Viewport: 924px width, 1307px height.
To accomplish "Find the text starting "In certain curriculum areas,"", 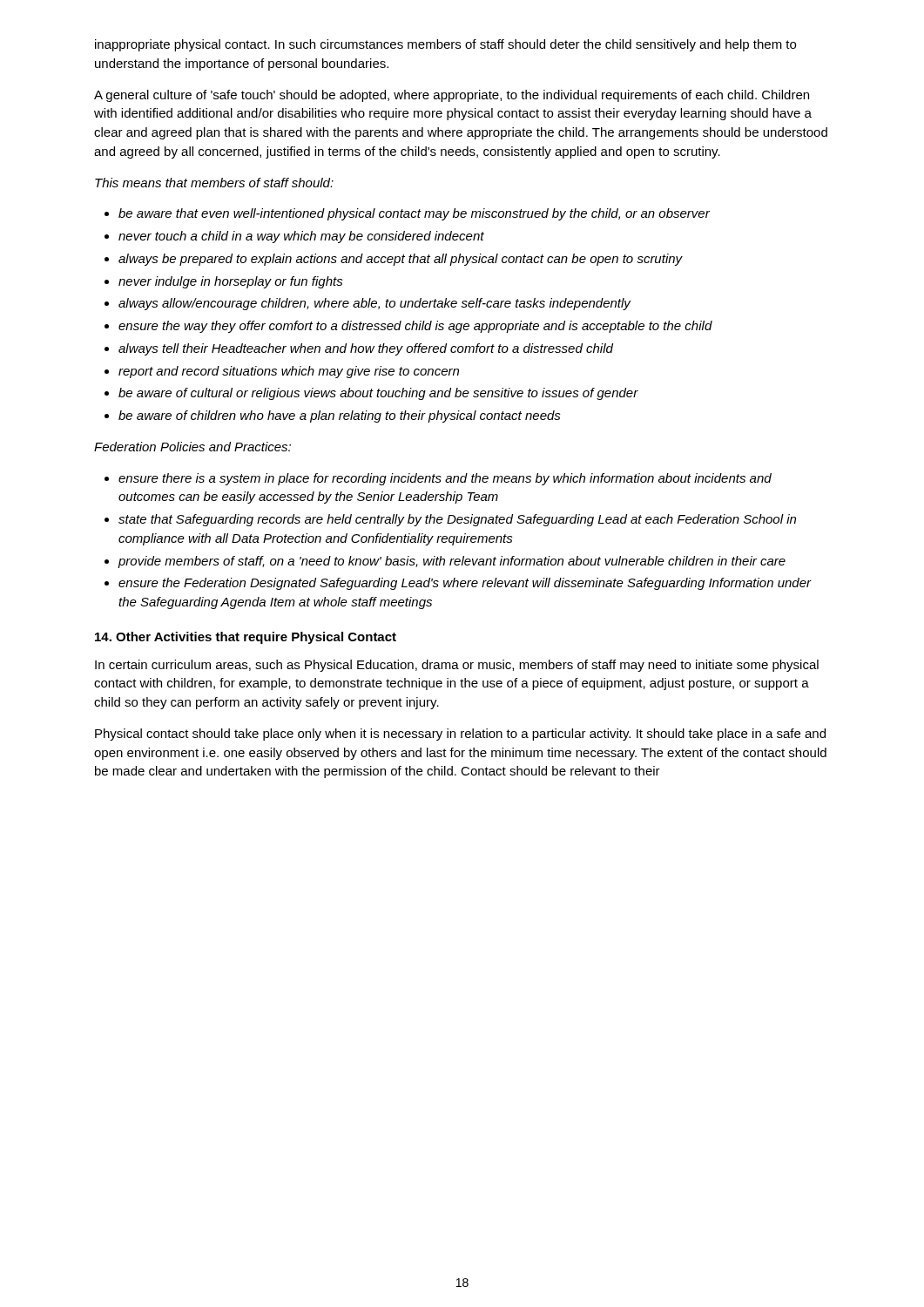I will 462,683.
